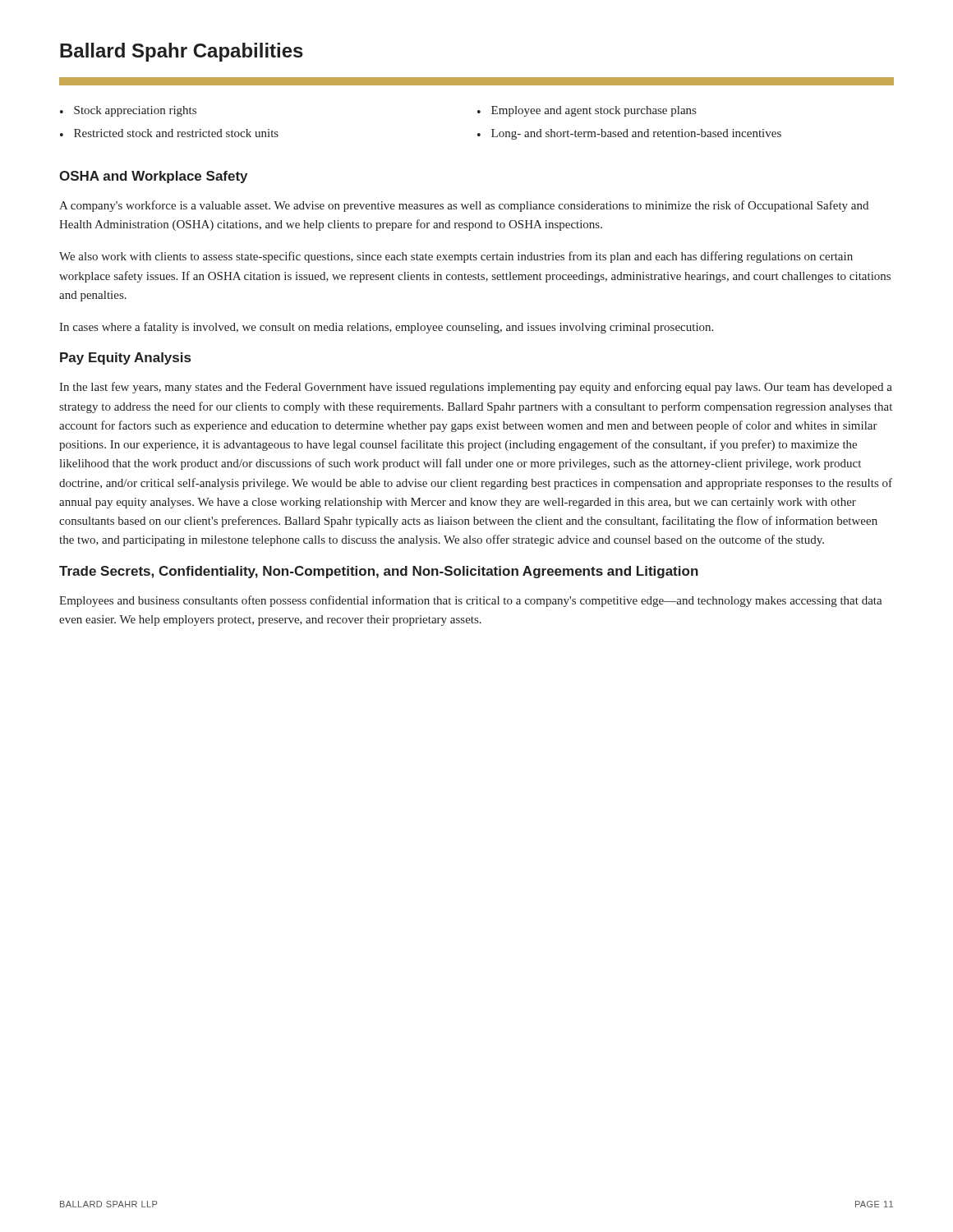Where is the passage that starts "Restricted stock and restricted"?

(176, 133)
